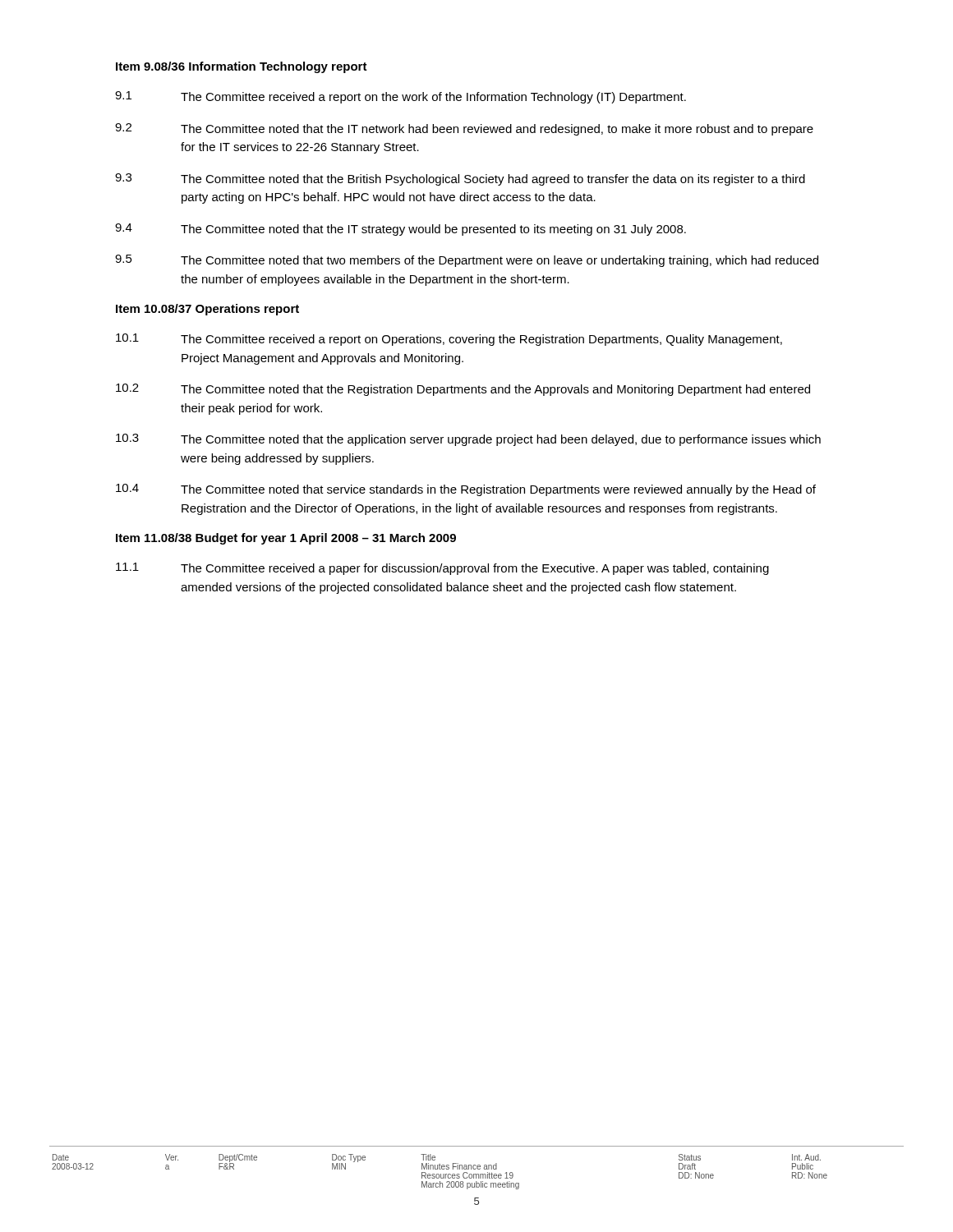Locate the block of text that opens with "10.1 The Committee received a"
This screenshot has width=953, height=1232.
[x=468, y=349]
